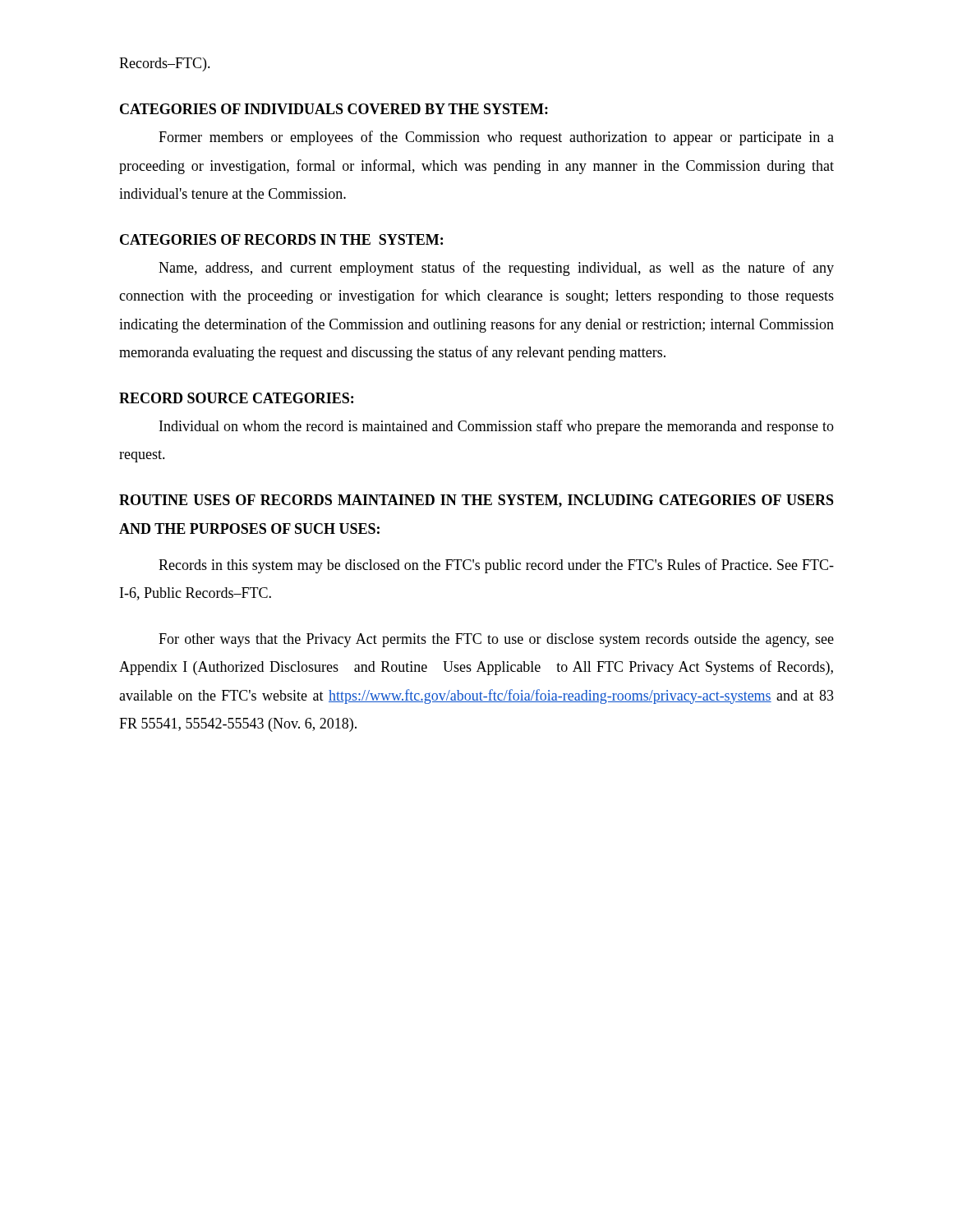This screenshot has width=953, height=1232.
Task: Find the text block starting "Former members or employees"
Action: click(x=476, y=166)
